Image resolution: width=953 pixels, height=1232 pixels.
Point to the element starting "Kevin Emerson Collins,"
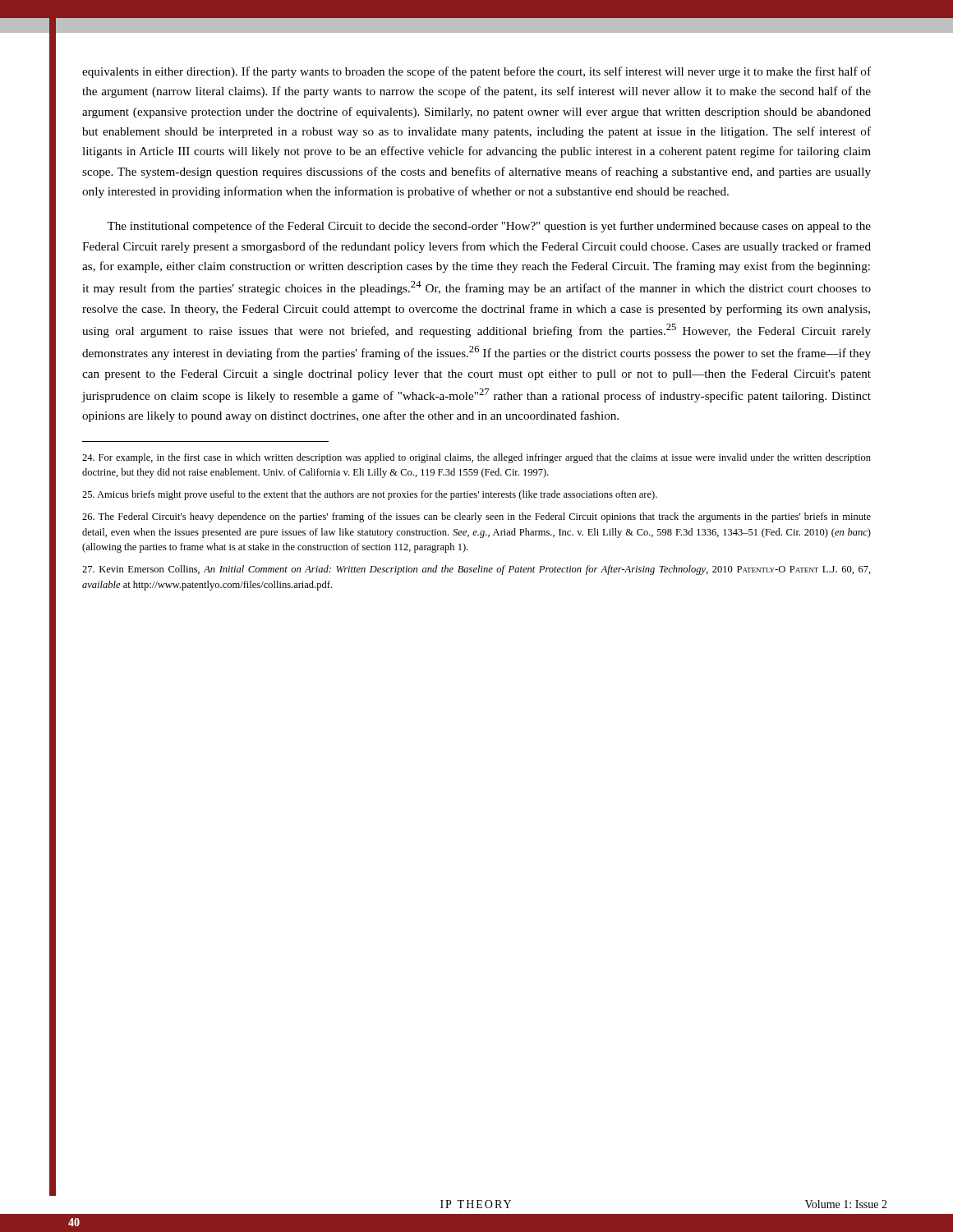(x=476, y=577)
